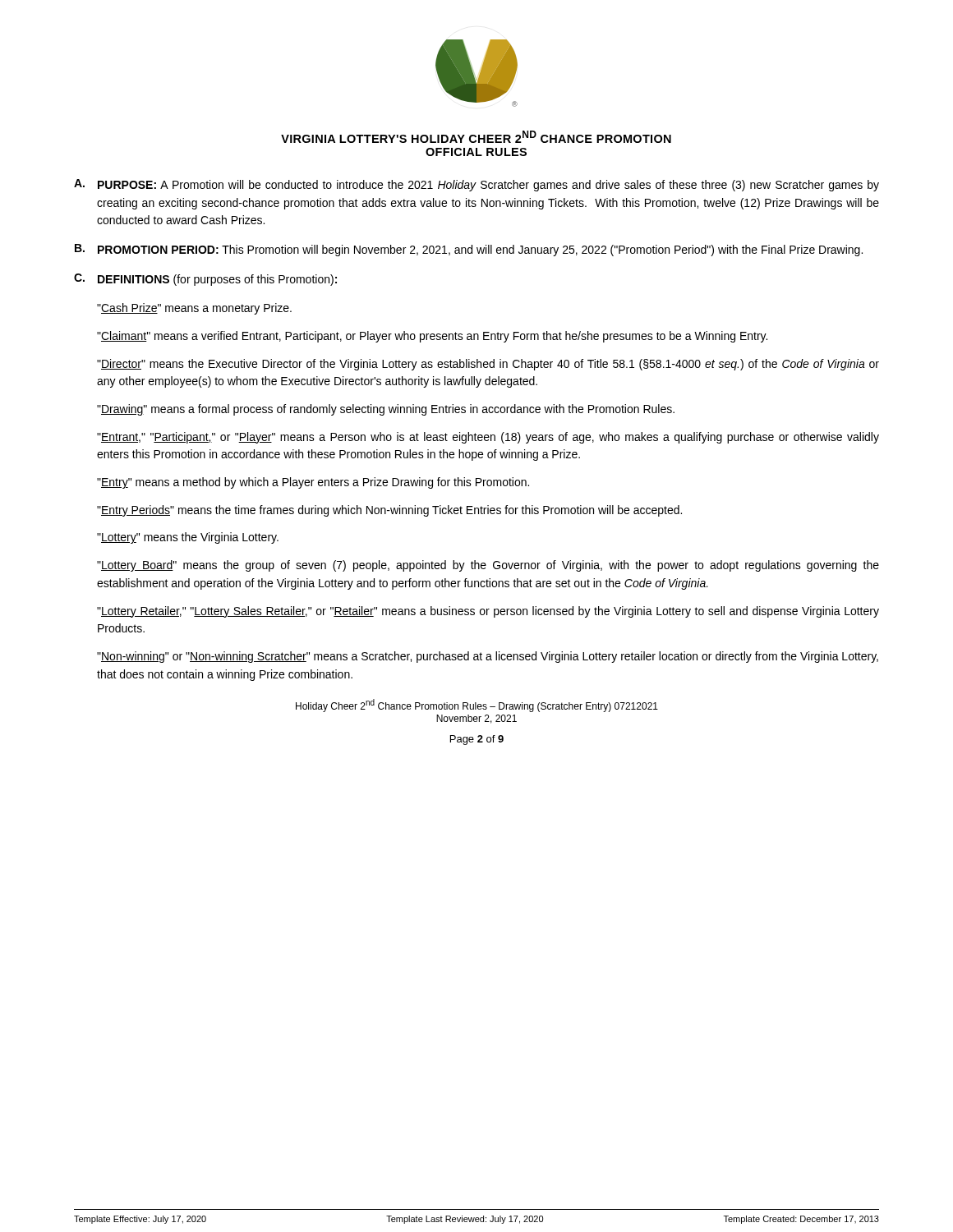Image resolution: width=953 pixels, height=1232 pixels.
Task: Navigate to the element starting ""Lottery" means the Virginia Lottery."
Action: point(188,538)
